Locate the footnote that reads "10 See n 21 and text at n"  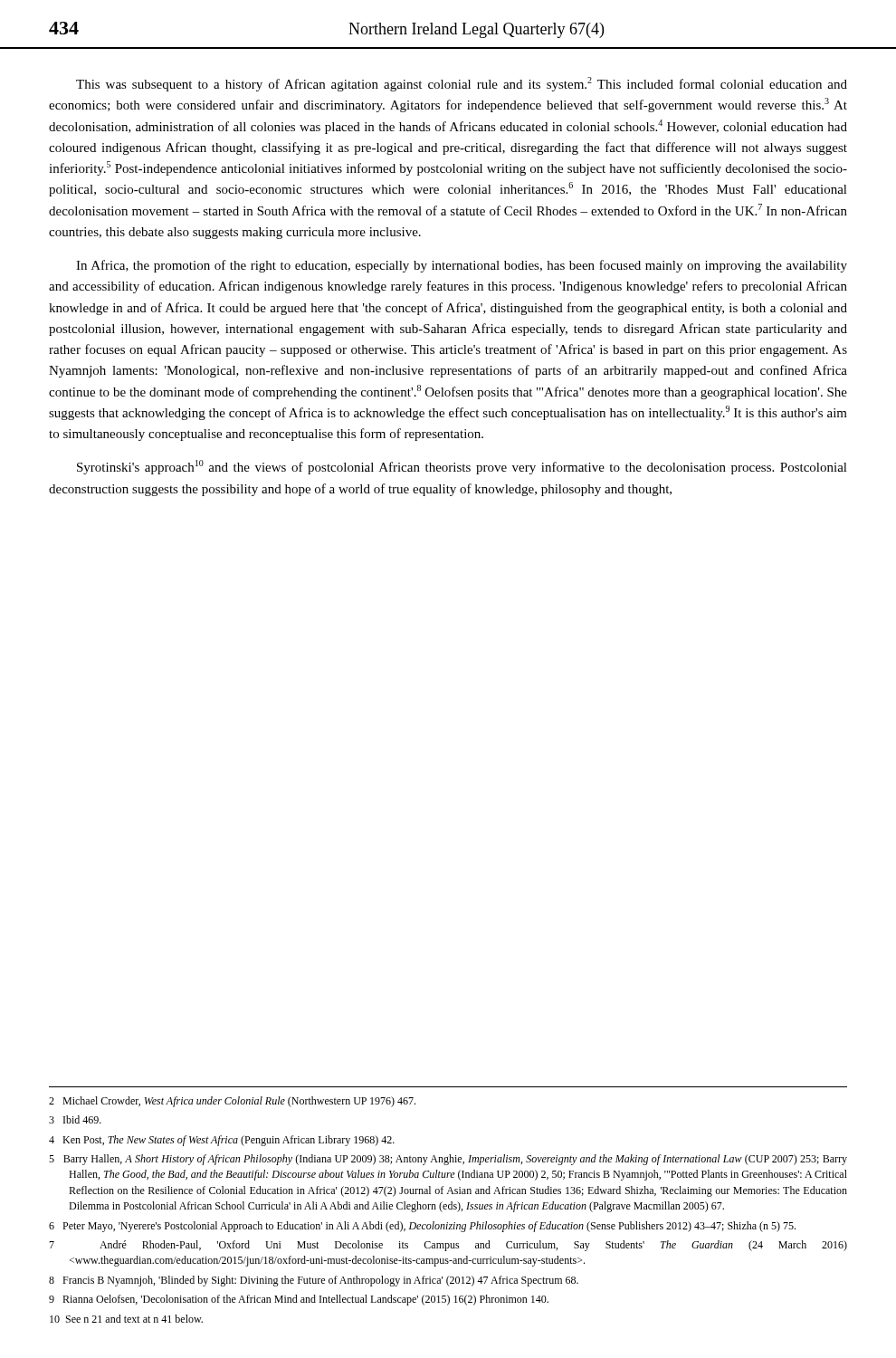[x=126, y=1319]
